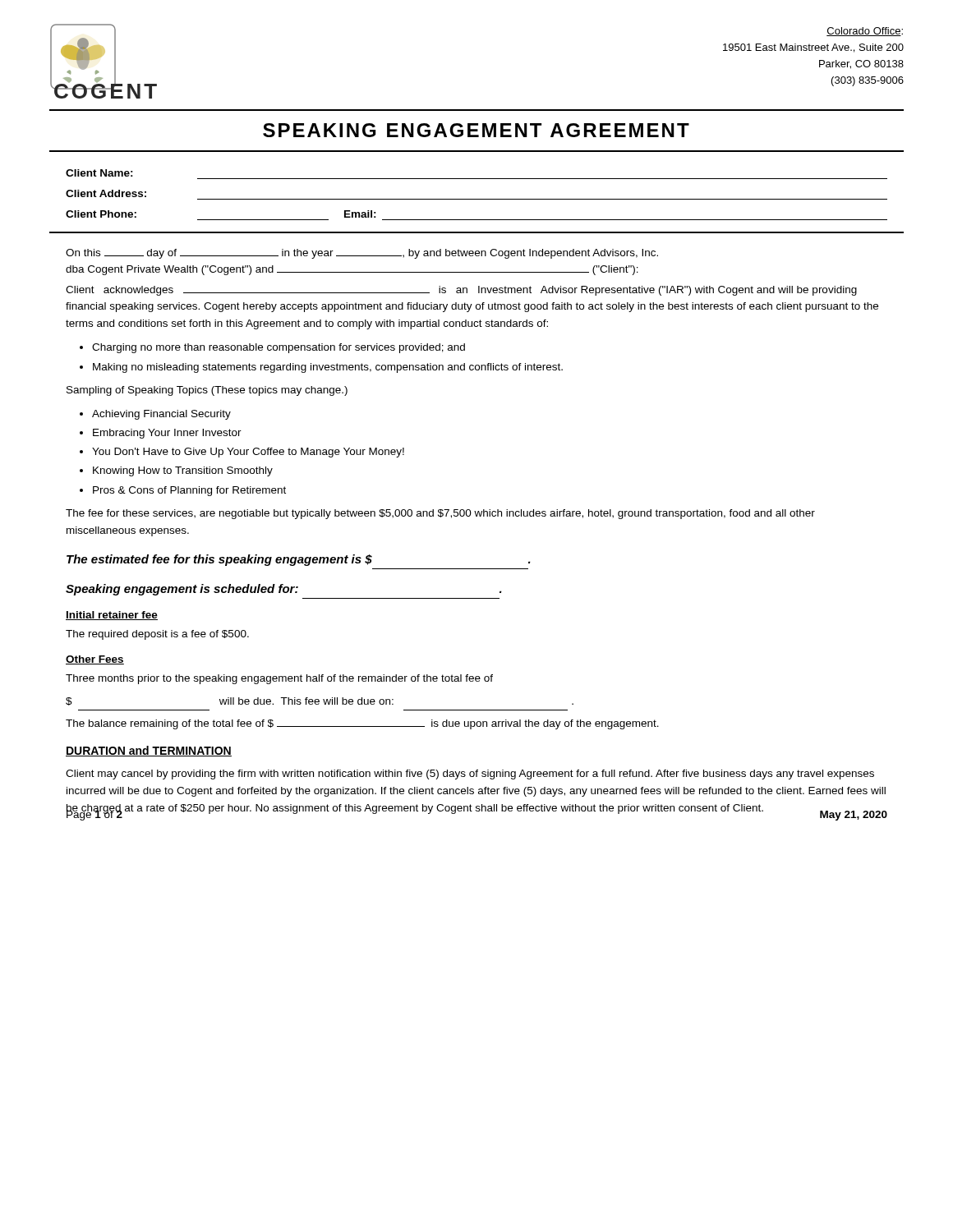Point to the block beginning "Client may cancel by"
Viewport: 953px width, 1232px height.
click(x=476, y=791)
